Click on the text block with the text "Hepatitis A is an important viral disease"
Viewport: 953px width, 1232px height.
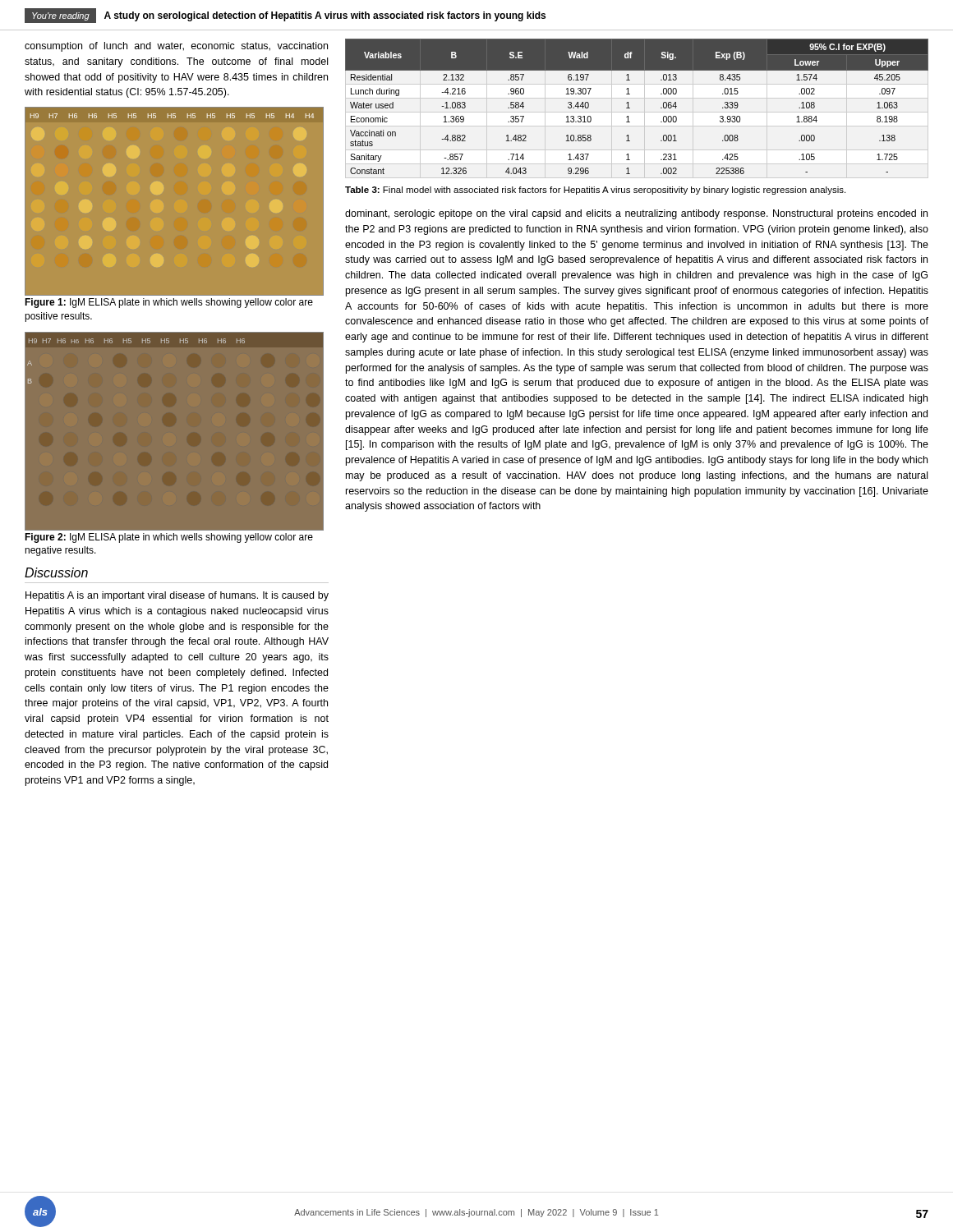point(177,688)
